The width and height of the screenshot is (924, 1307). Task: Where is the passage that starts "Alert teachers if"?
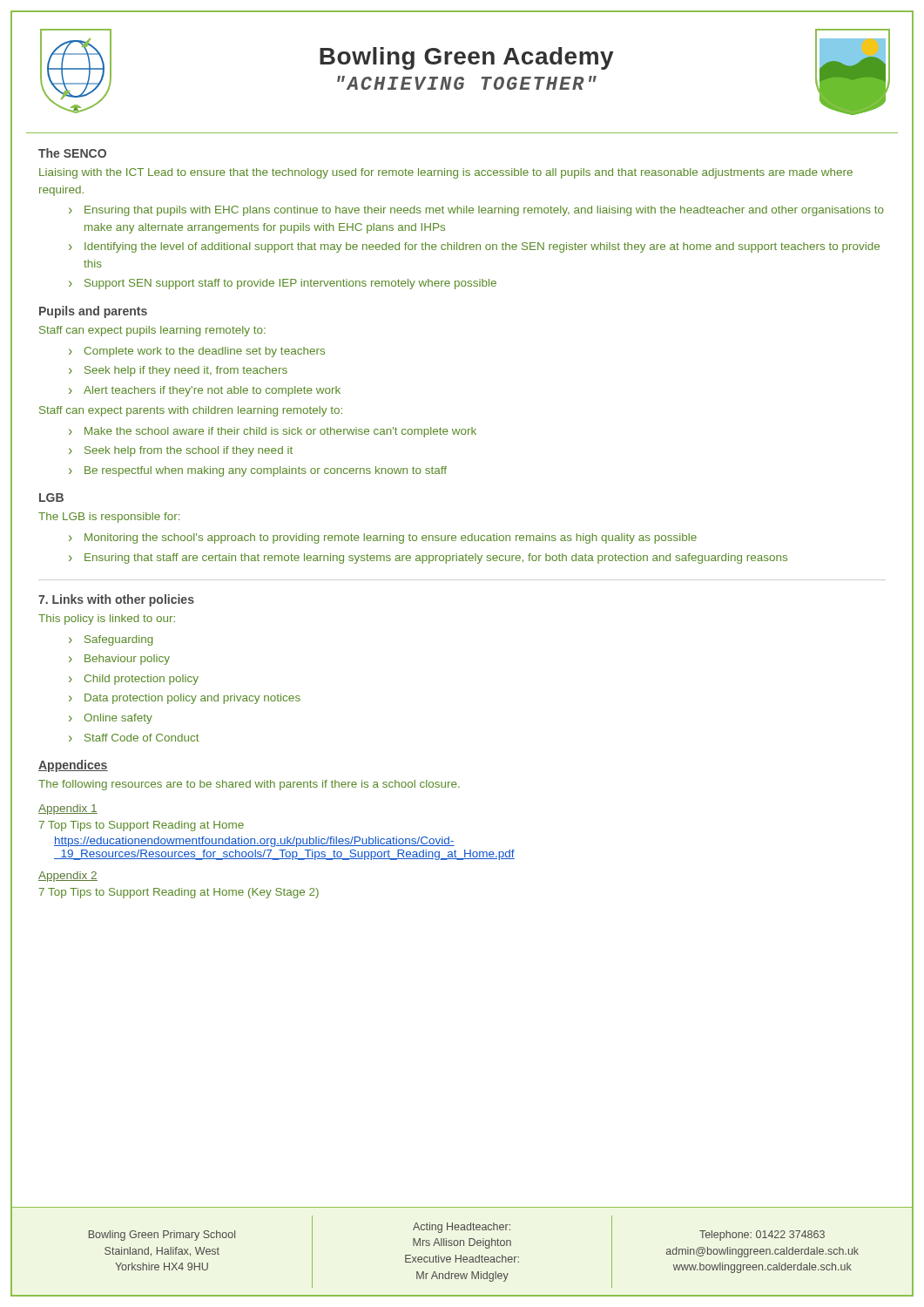tap(212, 390)
